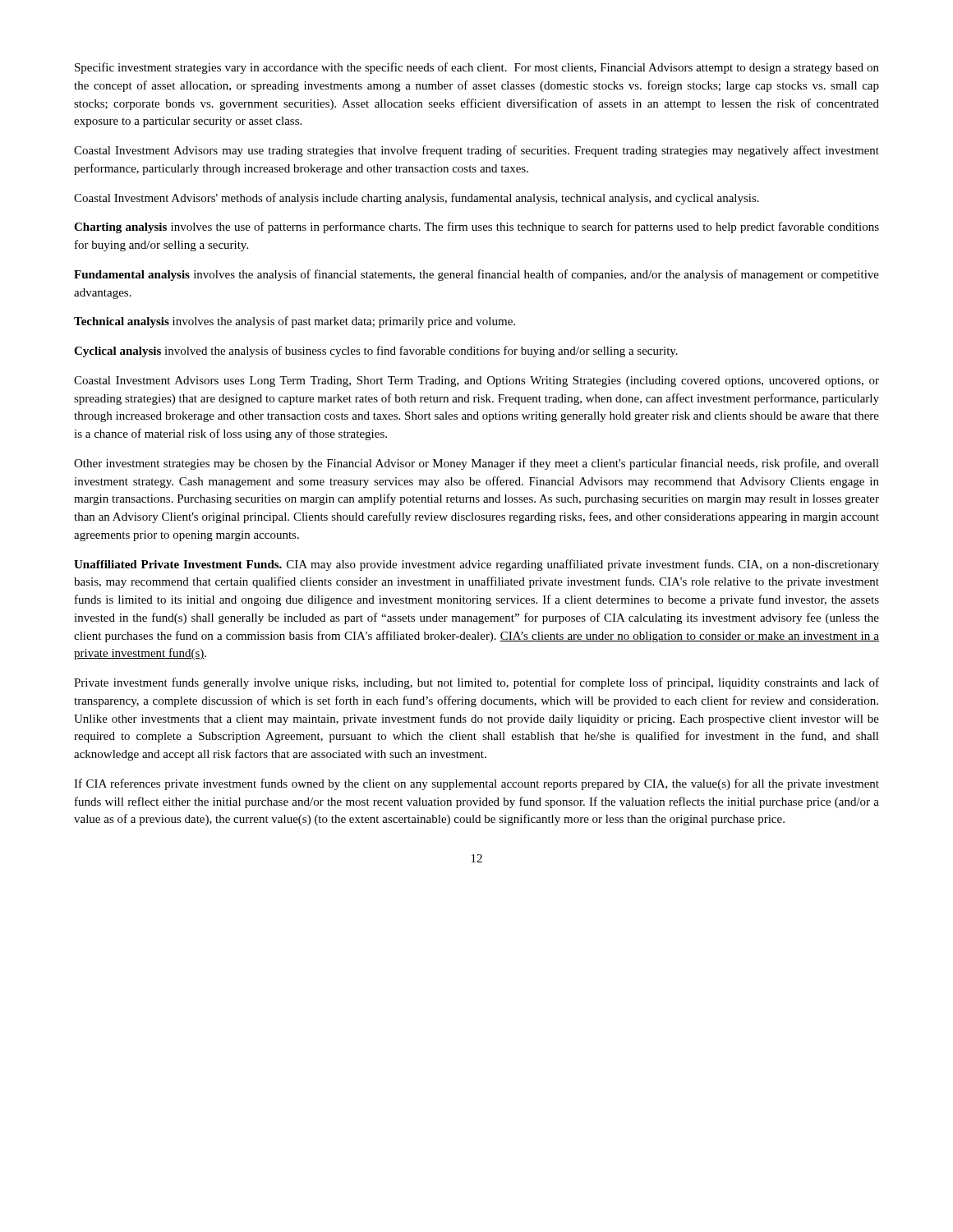Click on the text block with the text "Fundamental analysis involves the analysis of financial"
The height and width of the screenshot is (1232, 953).
476,283
